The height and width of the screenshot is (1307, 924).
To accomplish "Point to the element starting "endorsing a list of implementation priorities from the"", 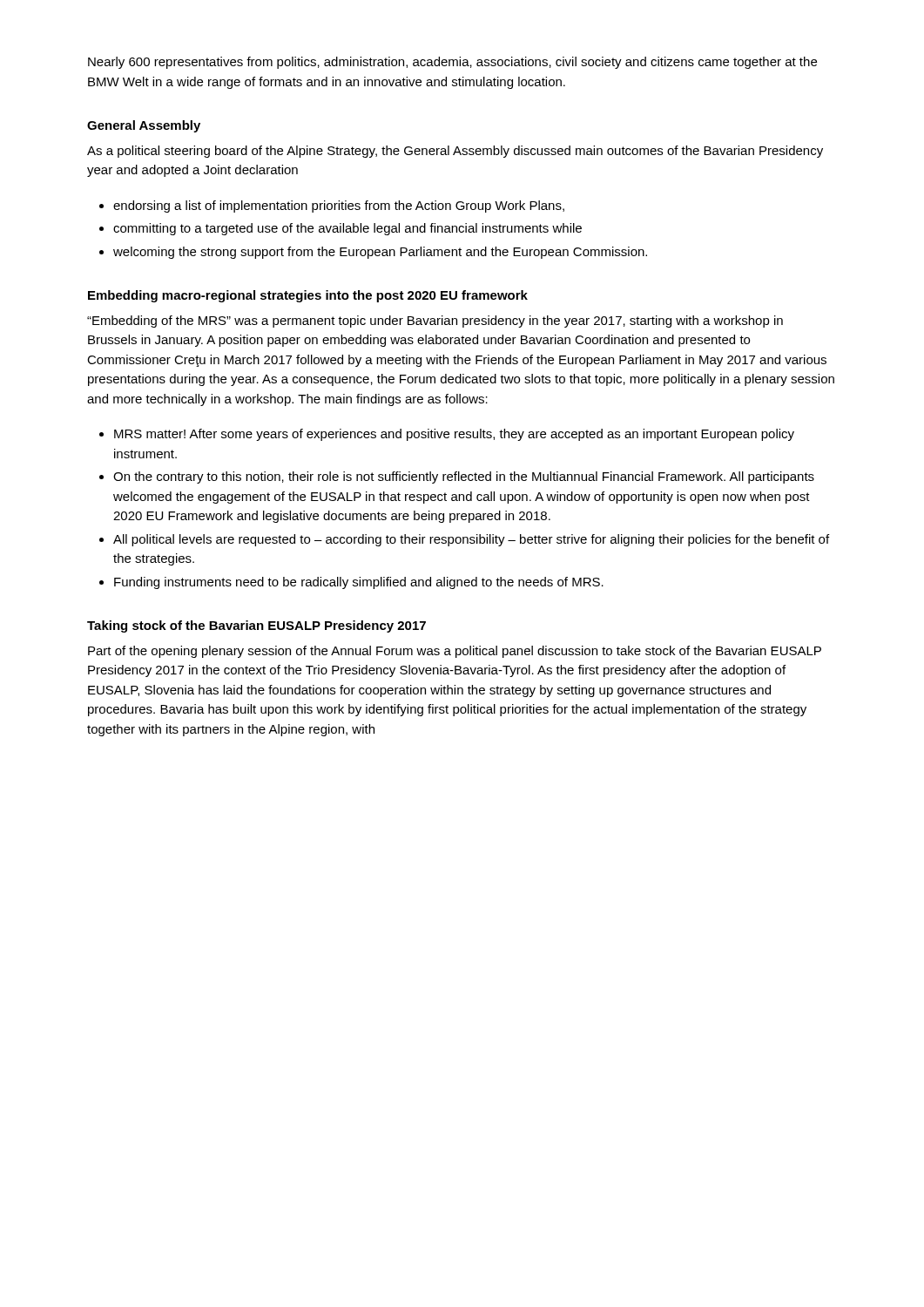I will click(x=339, y=205).
